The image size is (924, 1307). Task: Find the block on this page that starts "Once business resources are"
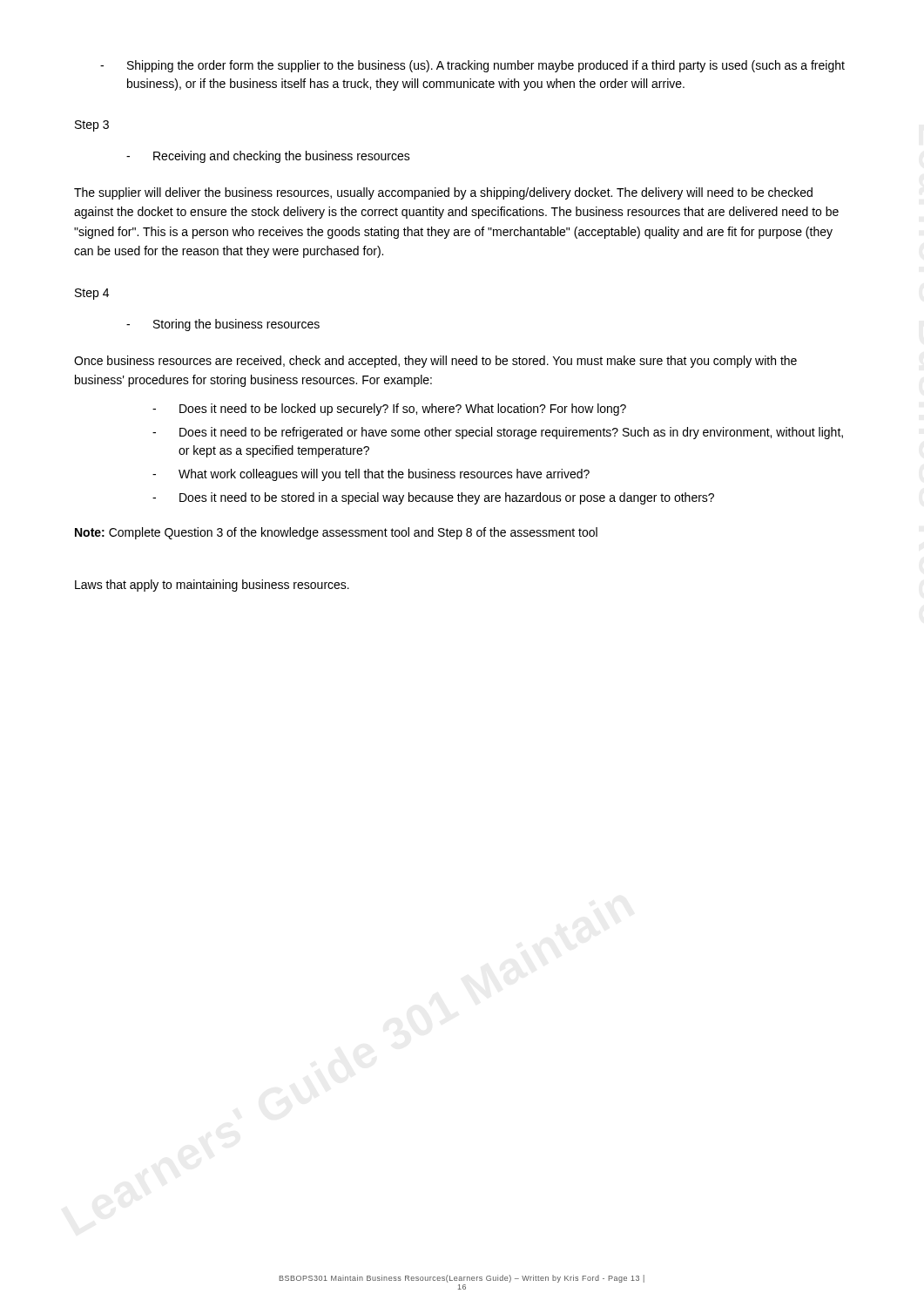pyautogui.click(x=436, y=370)
